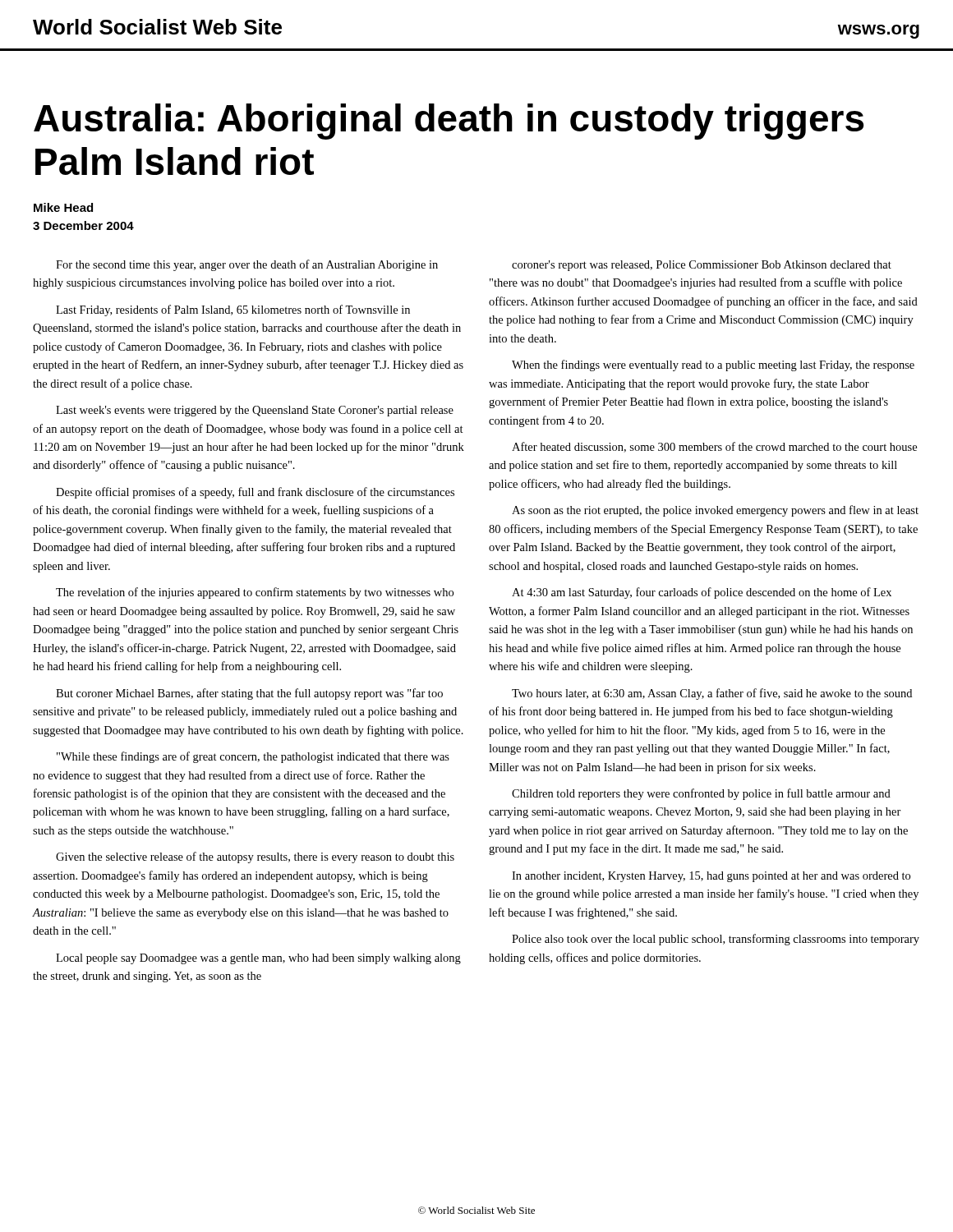Find the text block that says "For the second time this"
Screen dimensions: 1232x953
click(x=249, y=620)
